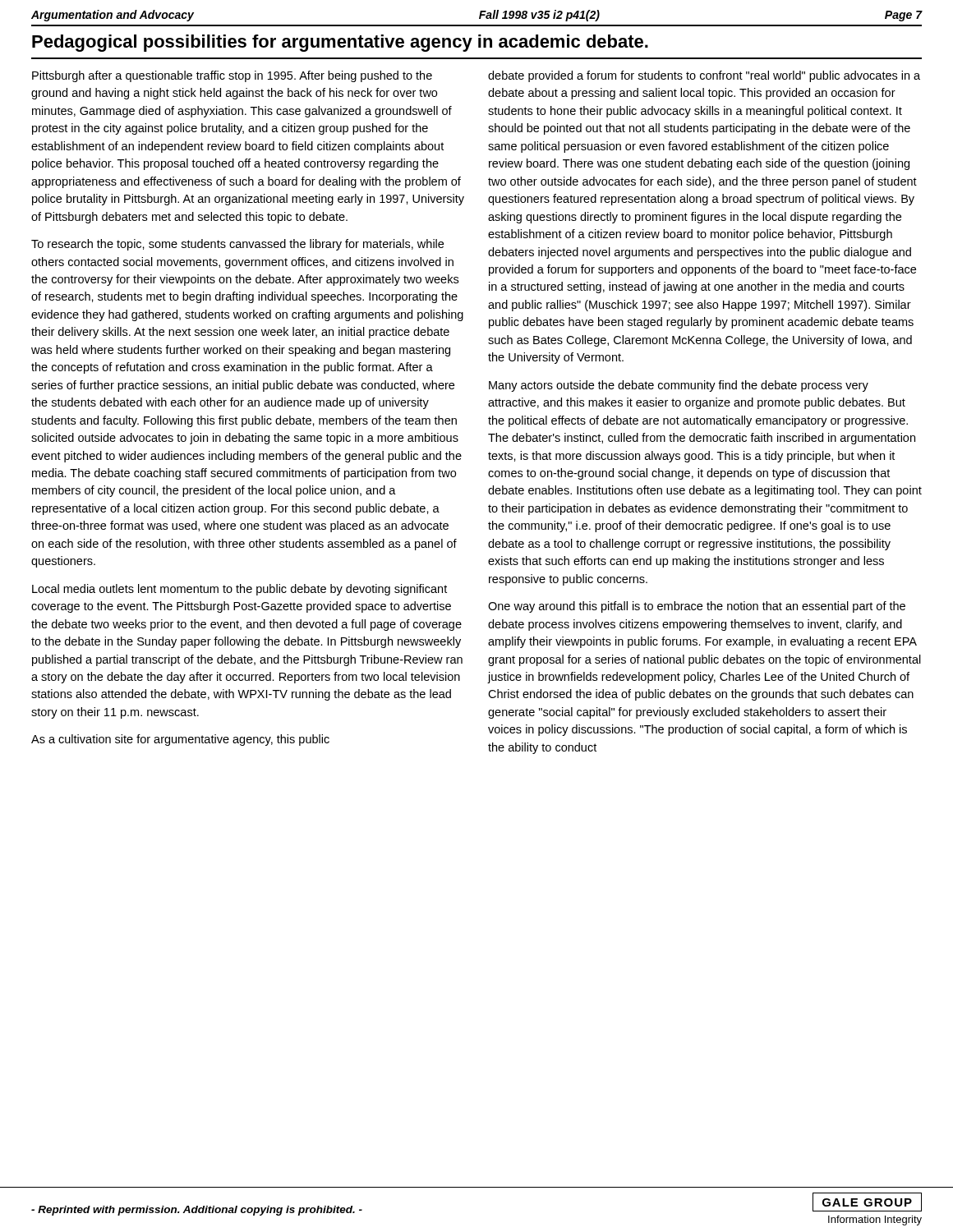
Task: Select the text block that reads "Local media outlets lent momentum to the public"
Action: [x=248, y=651]
